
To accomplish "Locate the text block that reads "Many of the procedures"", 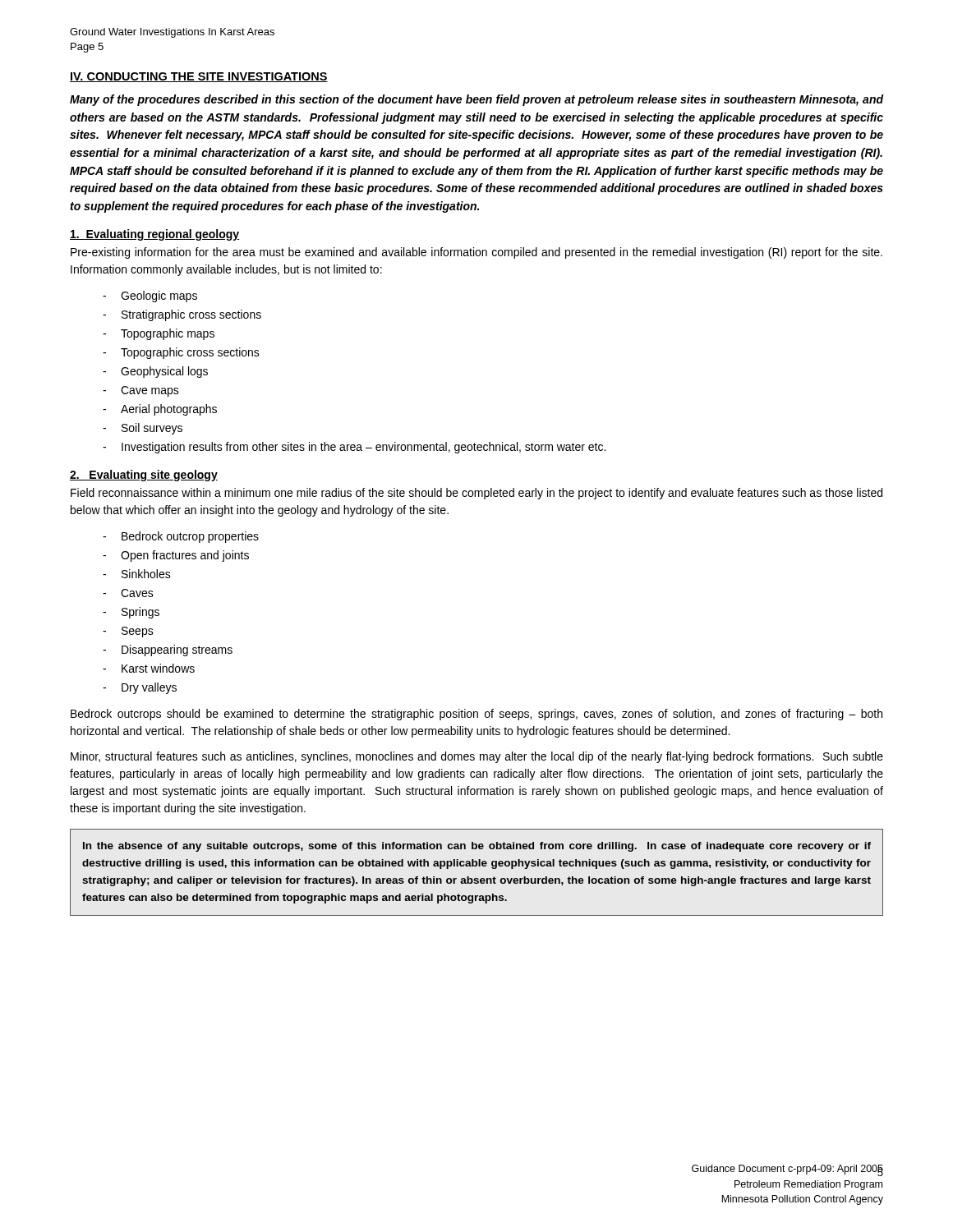I will point(476,153).
